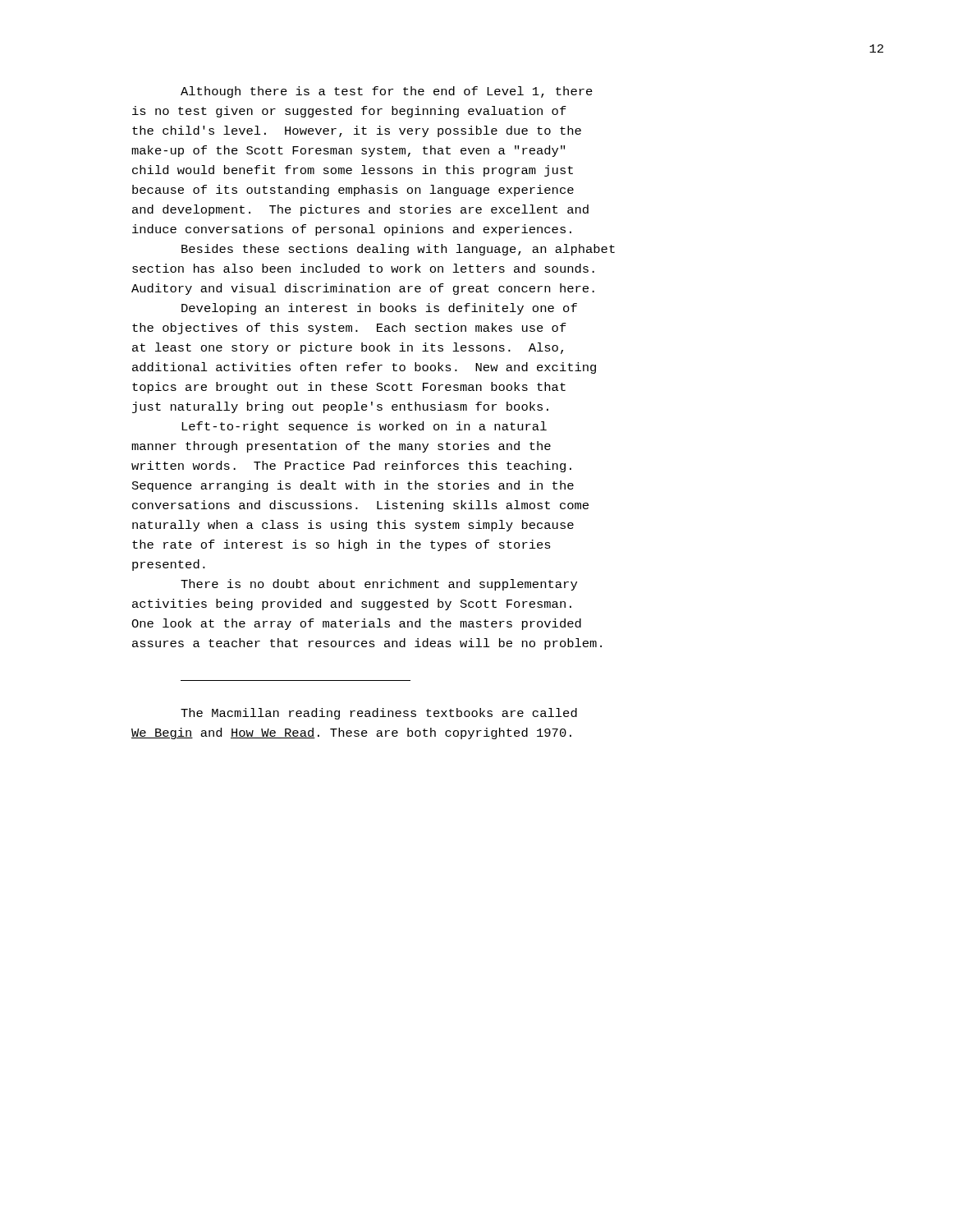The width and height of the screenshot is (958, 1232).
Task: Select the element starting "There is no"
Action: pos(368,615)
